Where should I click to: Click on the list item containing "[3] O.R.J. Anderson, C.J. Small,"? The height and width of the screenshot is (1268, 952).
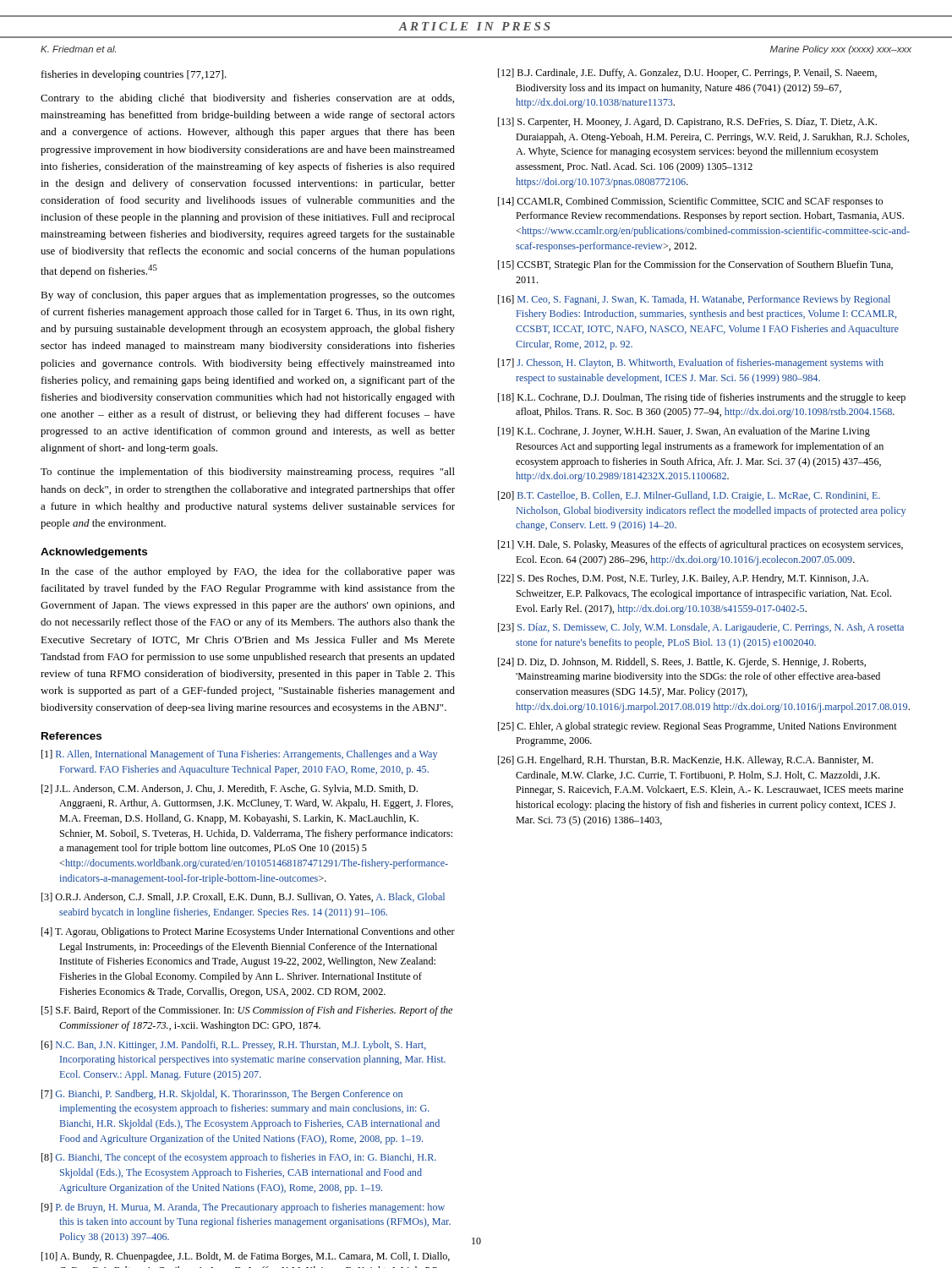(x=243, y=905)
